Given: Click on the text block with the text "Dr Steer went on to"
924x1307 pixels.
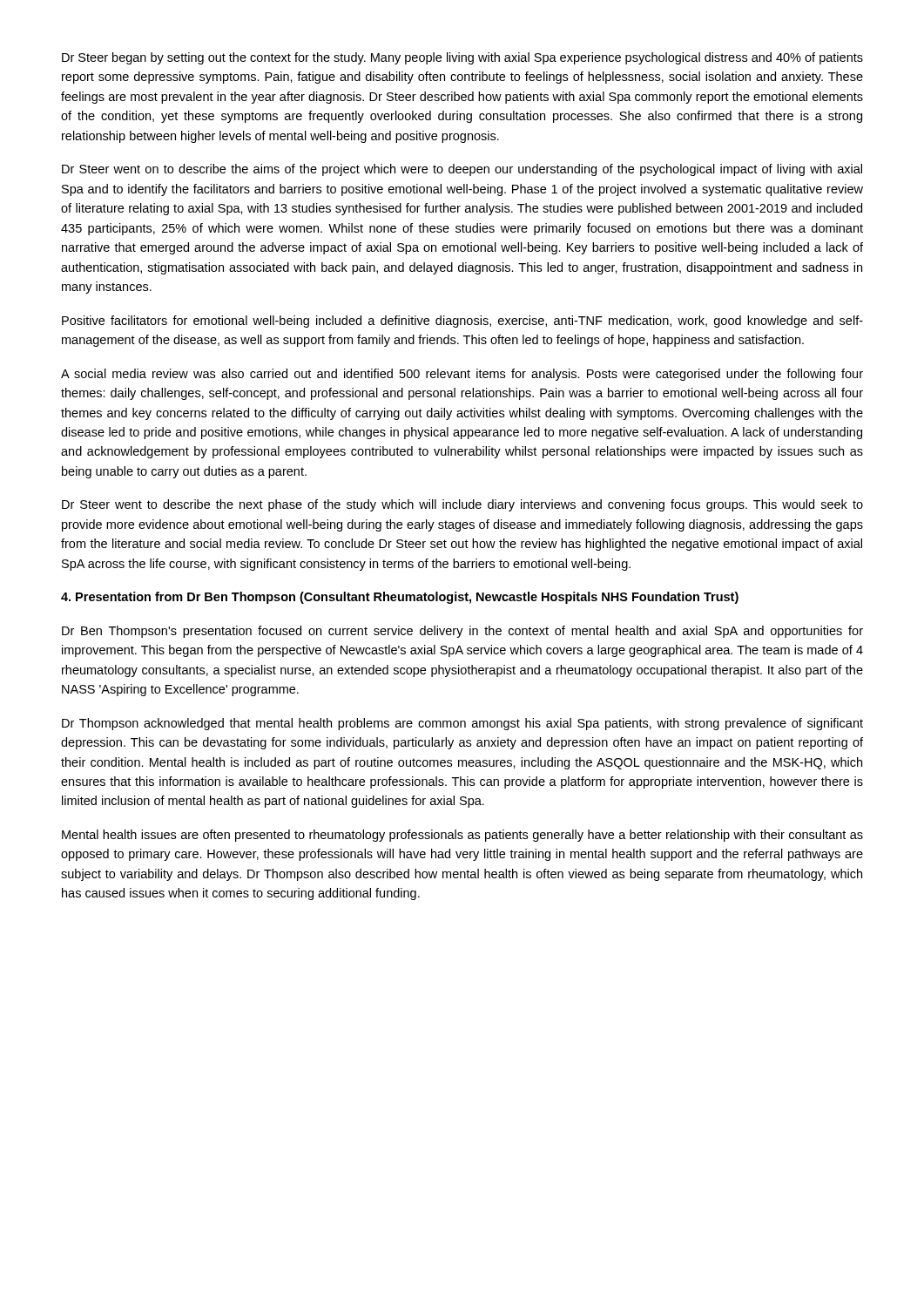Looking at the screenshot, I should [462, 228].
